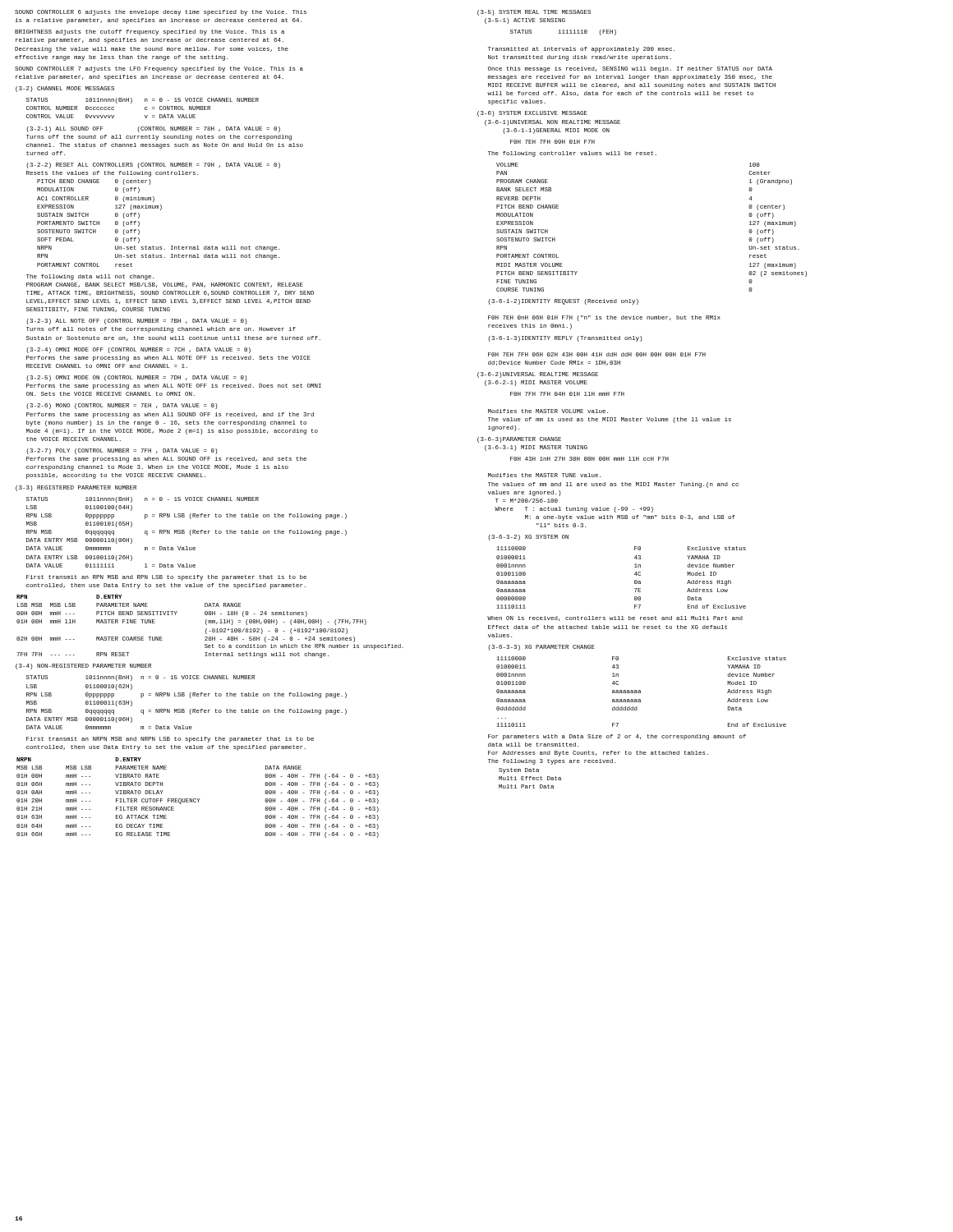Click on the passage starting "The following controller values will be"
This screenshot has width=953, height=1232.
click(572, 154)
